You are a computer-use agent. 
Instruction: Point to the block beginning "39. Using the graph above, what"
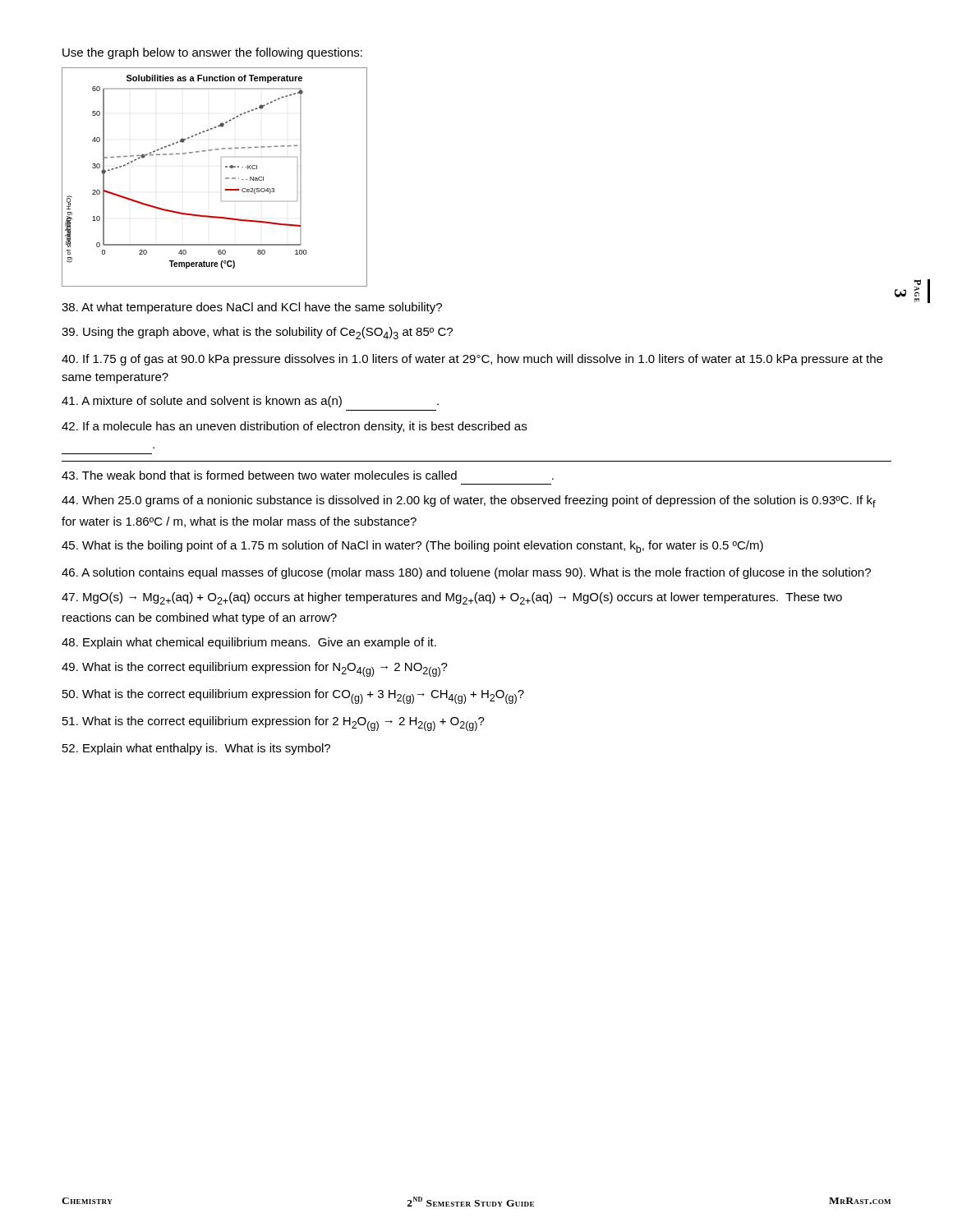[x=257, y=333]
